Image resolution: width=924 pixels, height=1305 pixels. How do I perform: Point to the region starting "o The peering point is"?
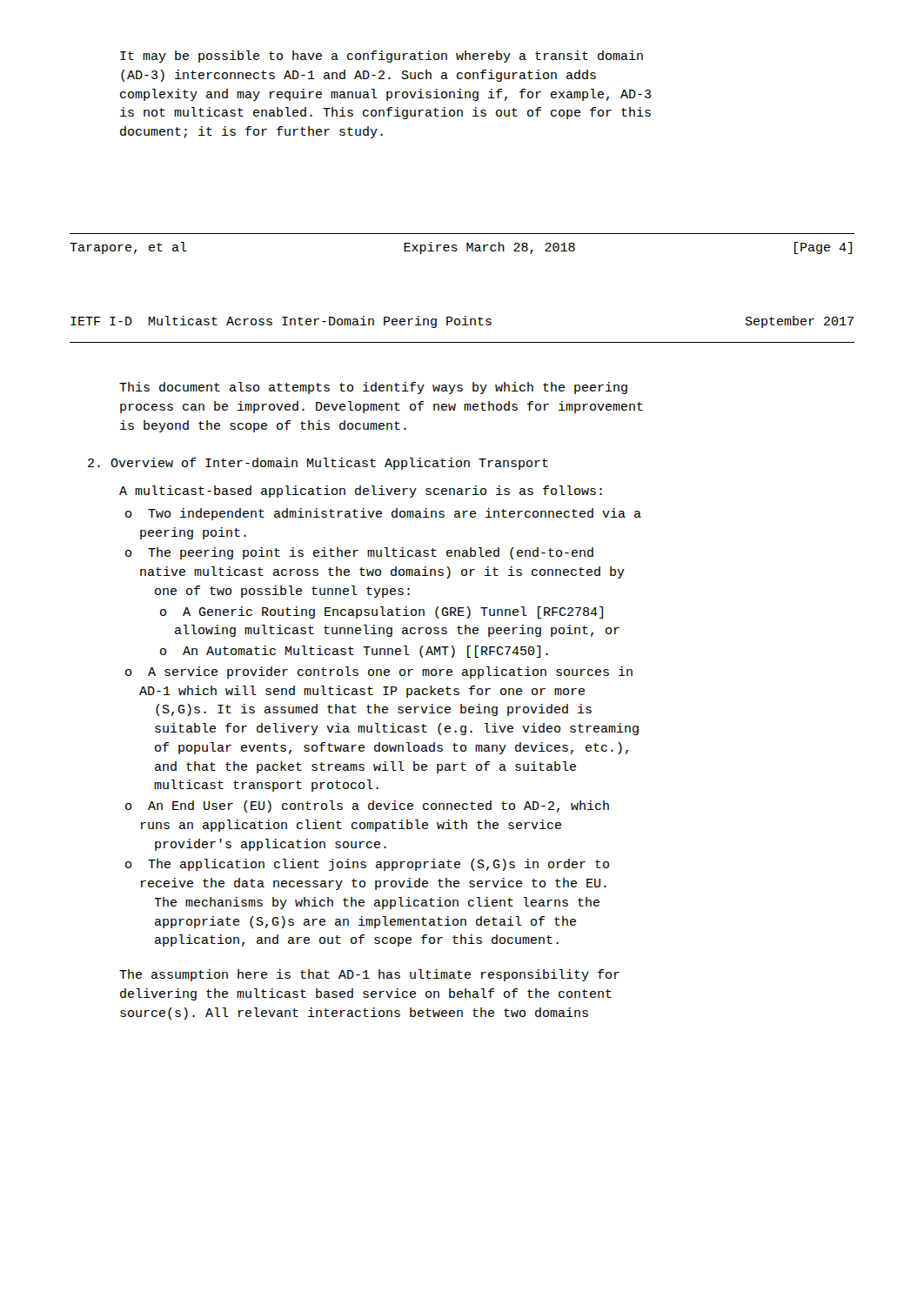pos(375,574)
